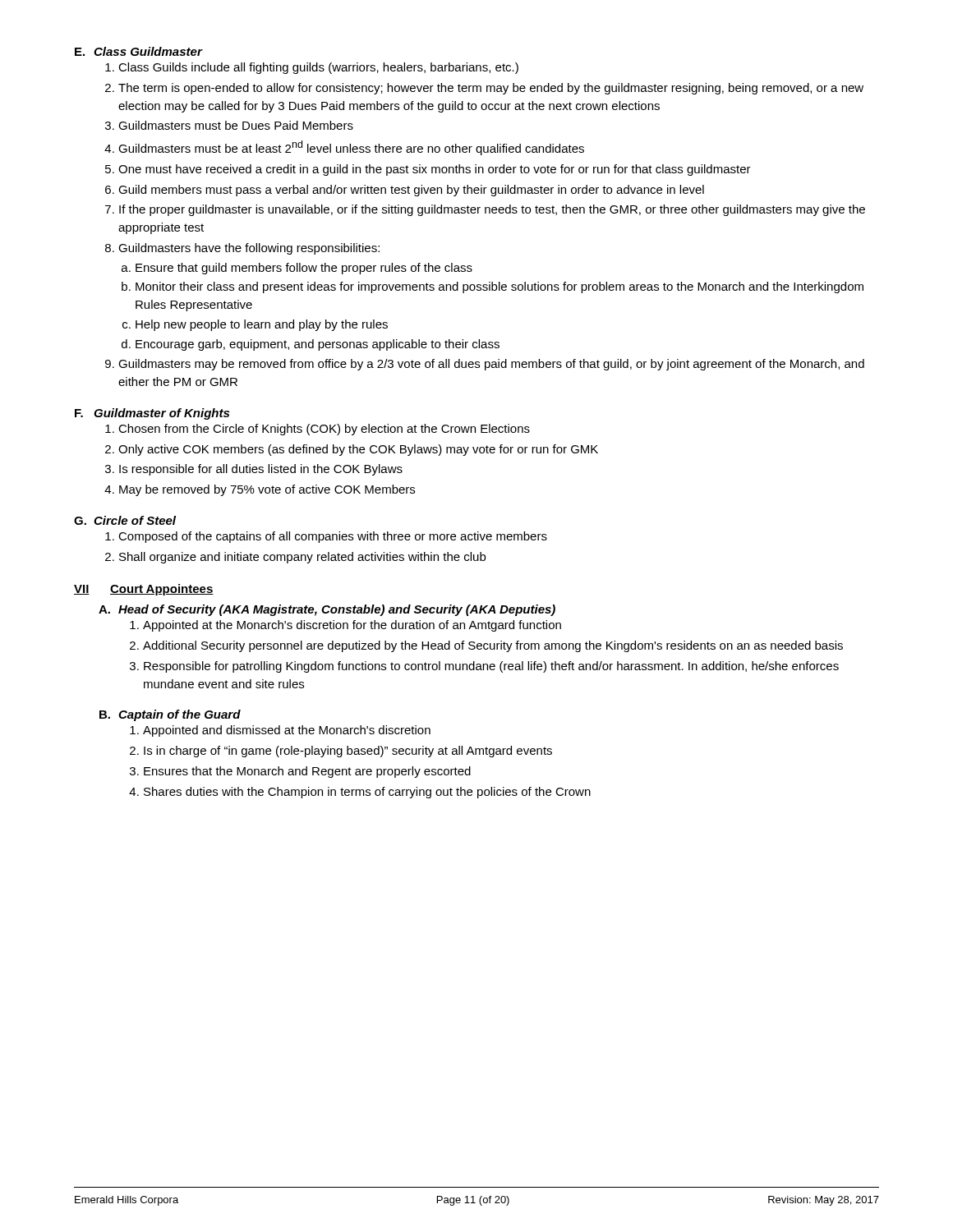
Task: Navigate to the text block starting "One must have received"
Action: click(x=434, y=169)
